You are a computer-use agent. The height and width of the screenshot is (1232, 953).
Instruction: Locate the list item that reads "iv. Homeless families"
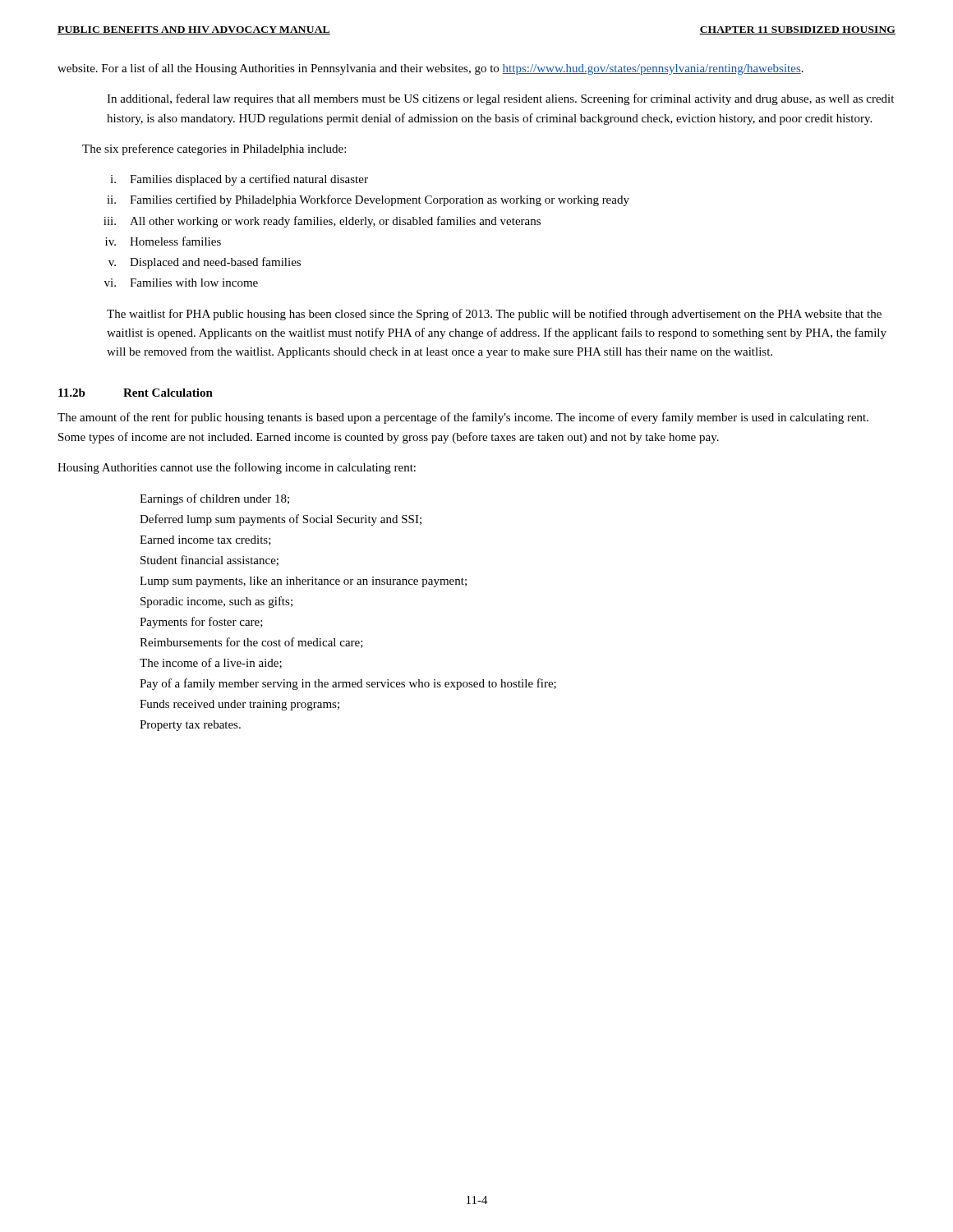point(163,241)
